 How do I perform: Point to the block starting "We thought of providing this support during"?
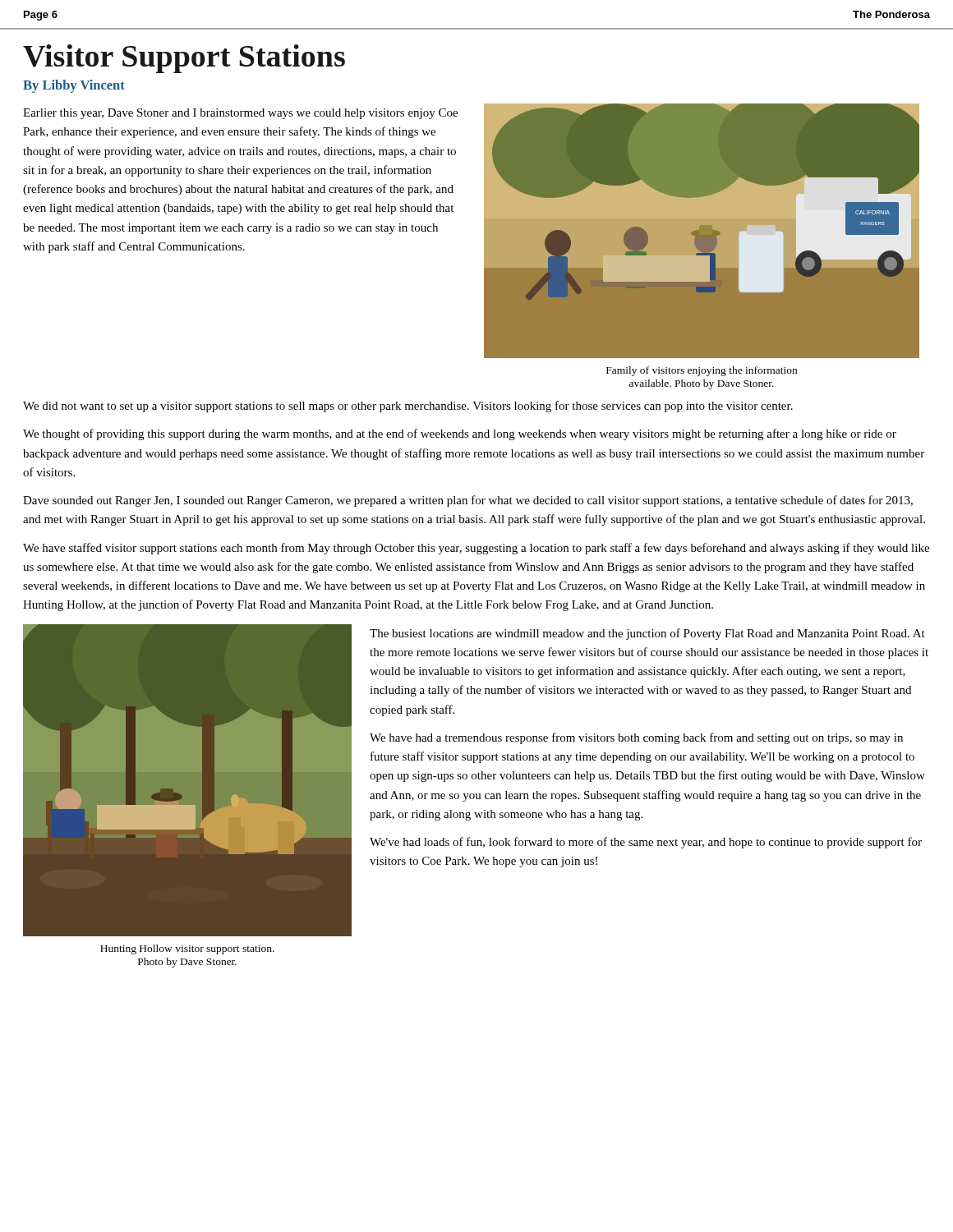click(474, 453)
